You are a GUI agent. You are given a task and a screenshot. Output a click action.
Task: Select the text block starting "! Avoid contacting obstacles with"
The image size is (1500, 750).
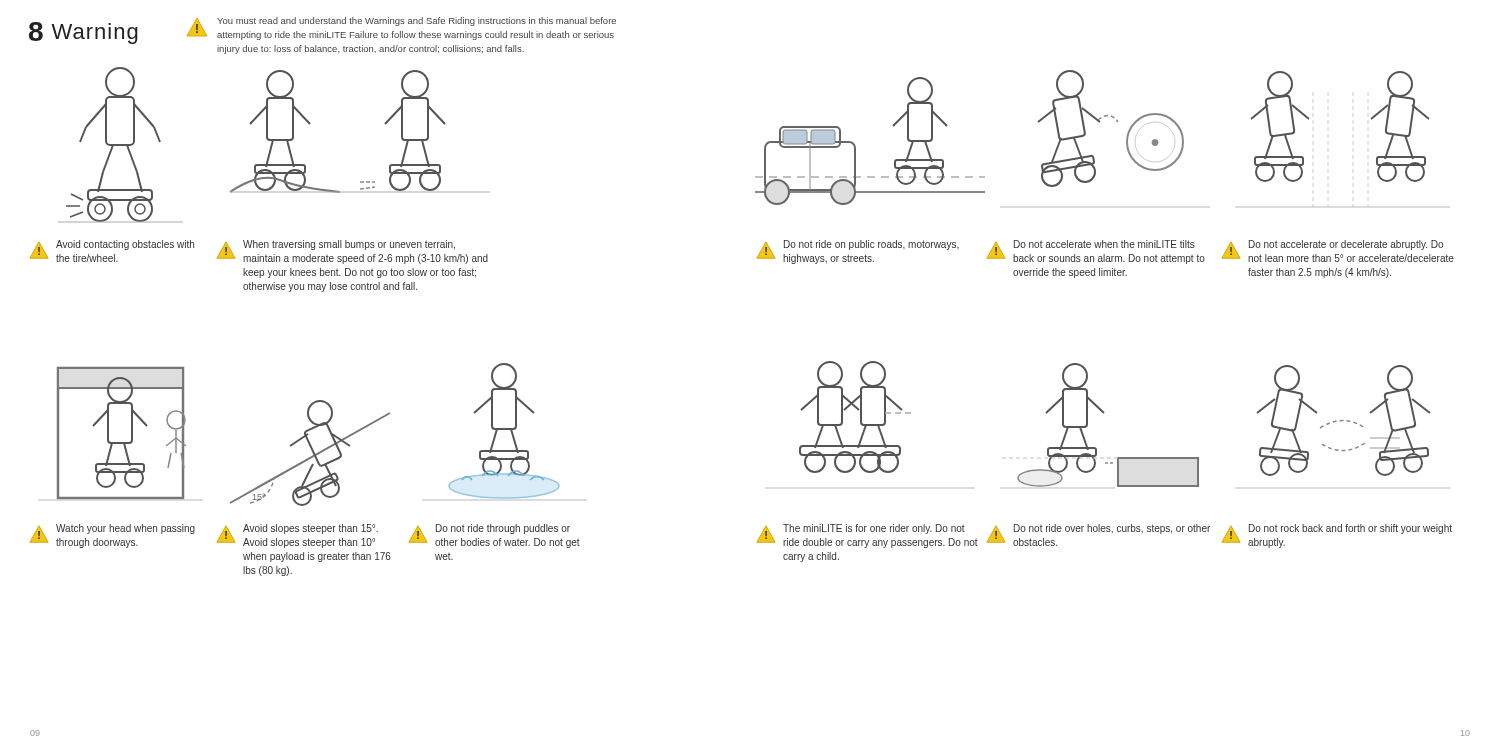118,252
